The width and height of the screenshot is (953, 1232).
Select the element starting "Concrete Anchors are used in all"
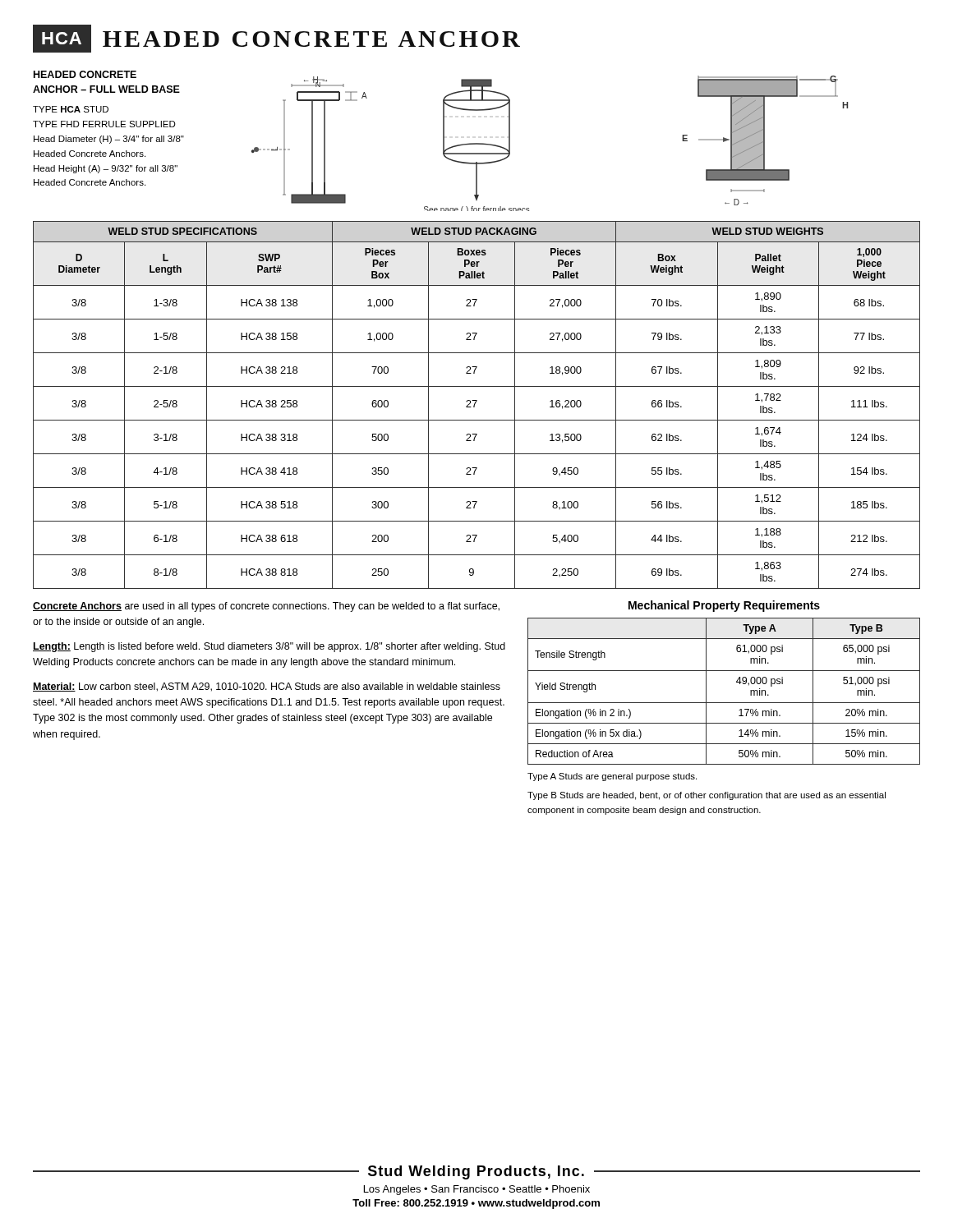pos(267,614)
